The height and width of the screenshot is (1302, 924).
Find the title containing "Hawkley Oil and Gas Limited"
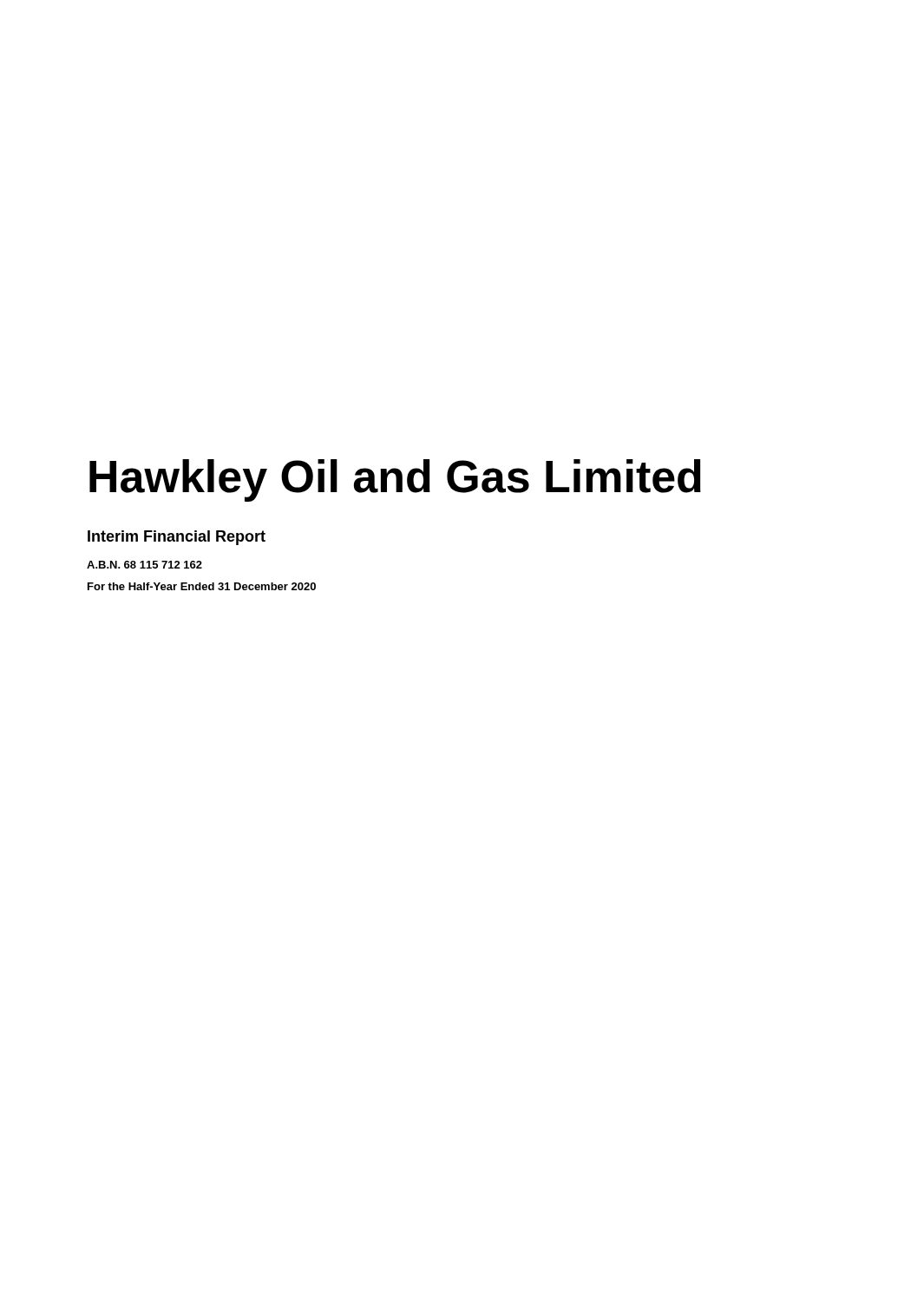coord(395,477)
